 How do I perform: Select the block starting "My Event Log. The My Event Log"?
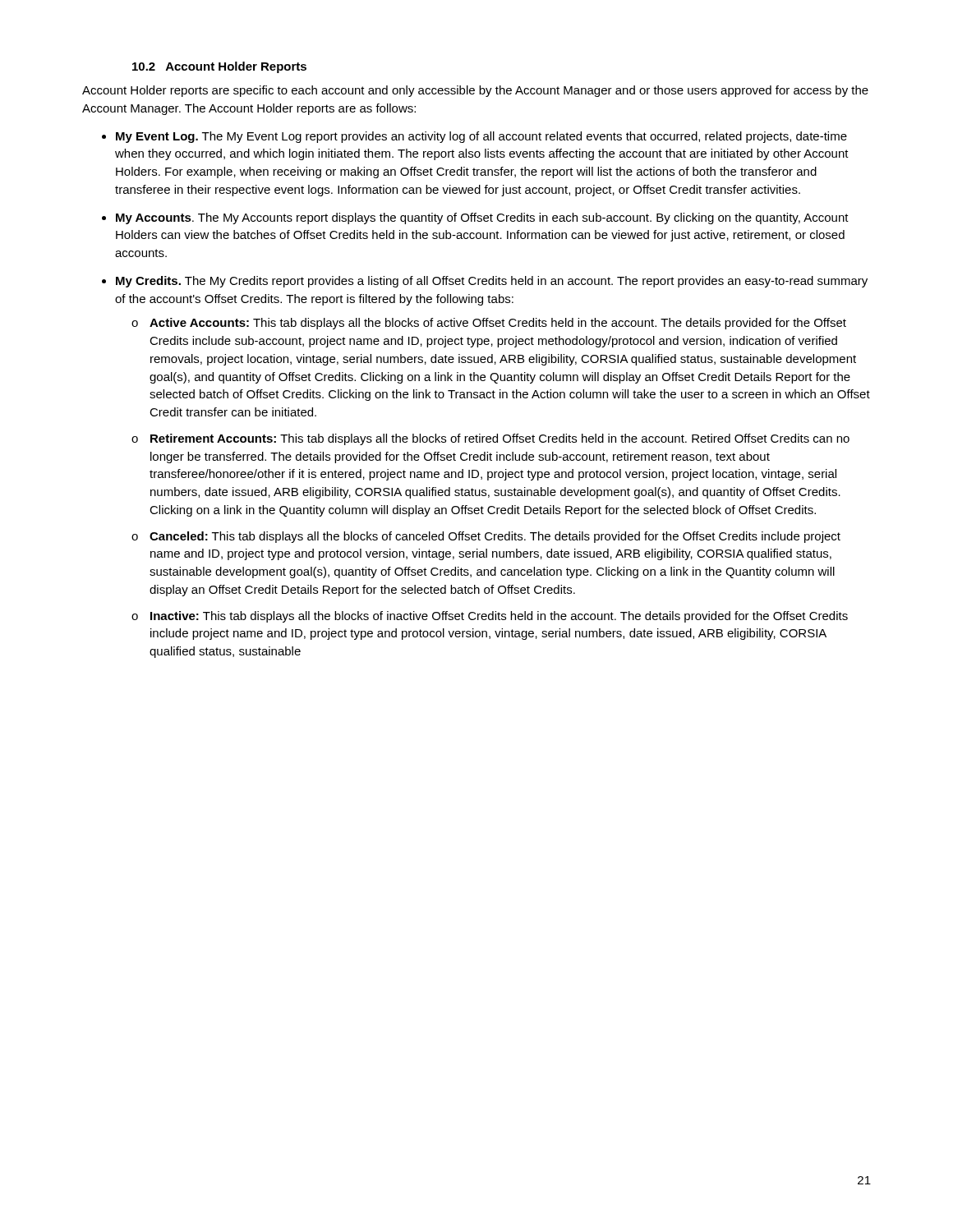coord(482,162)
